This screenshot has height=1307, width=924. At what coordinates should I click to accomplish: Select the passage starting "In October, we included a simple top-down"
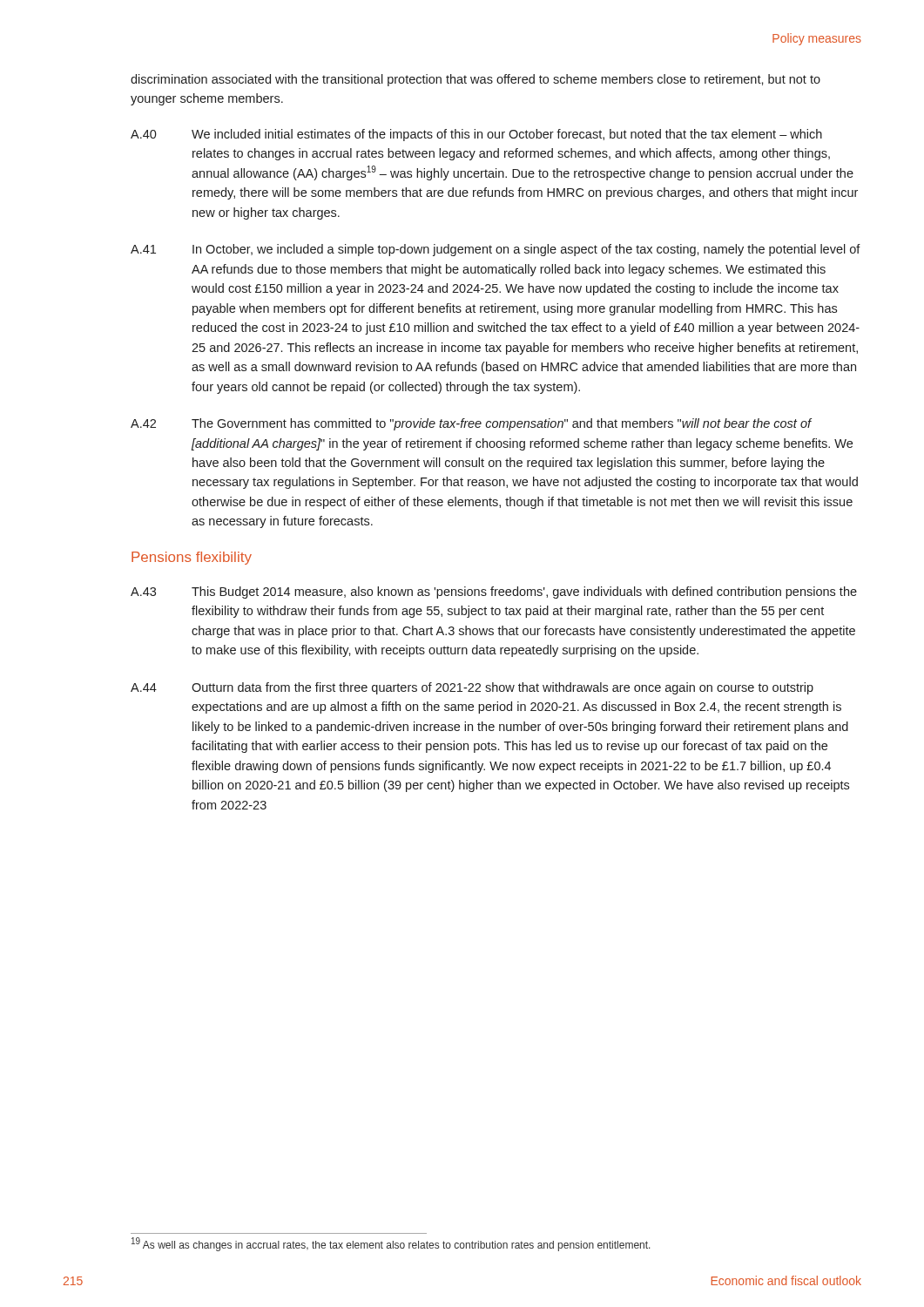tap(526, 318)
